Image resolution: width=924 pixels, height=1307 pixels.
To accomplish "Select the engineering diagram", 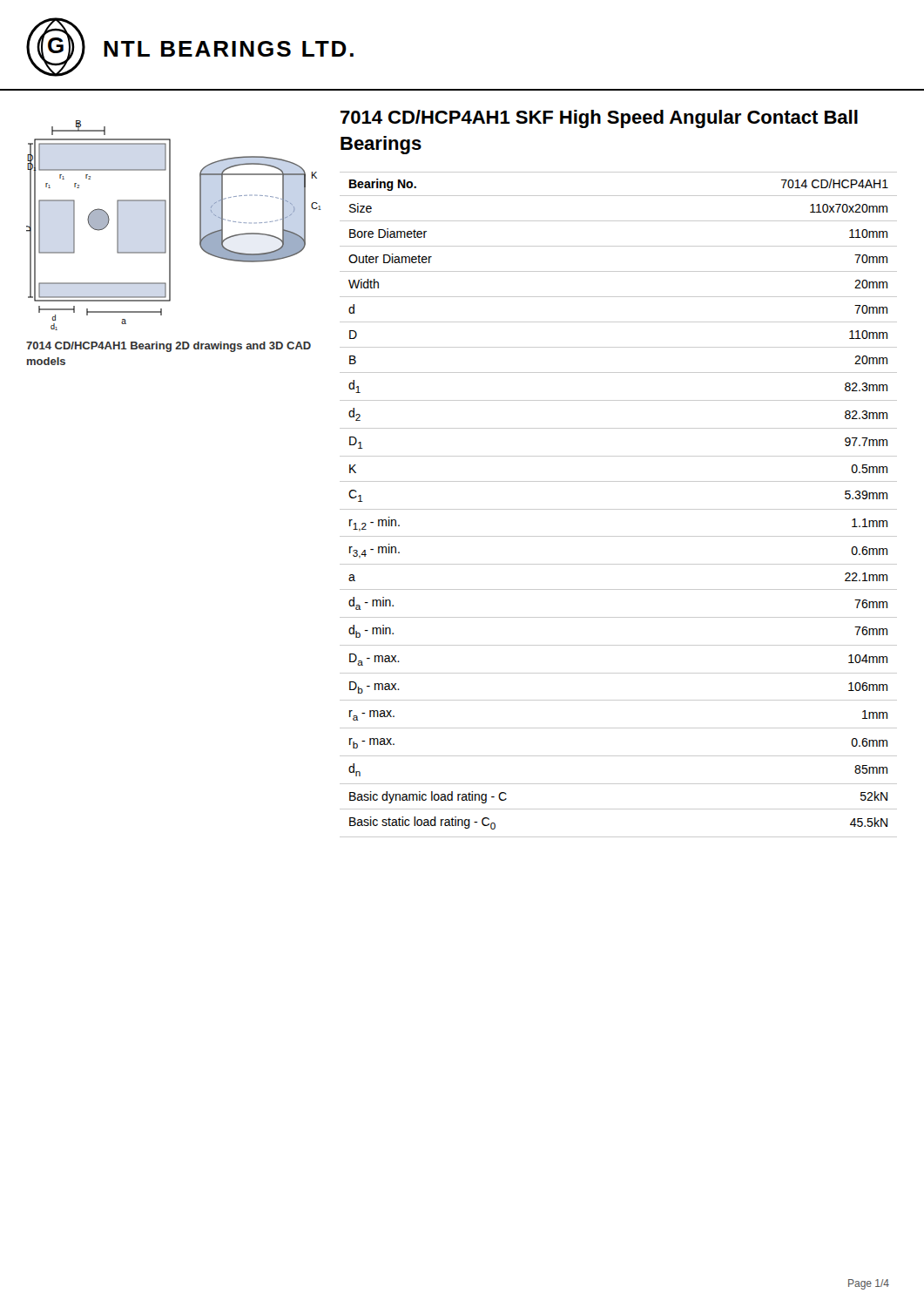I will pyautogui.click(x=174, y=222).
